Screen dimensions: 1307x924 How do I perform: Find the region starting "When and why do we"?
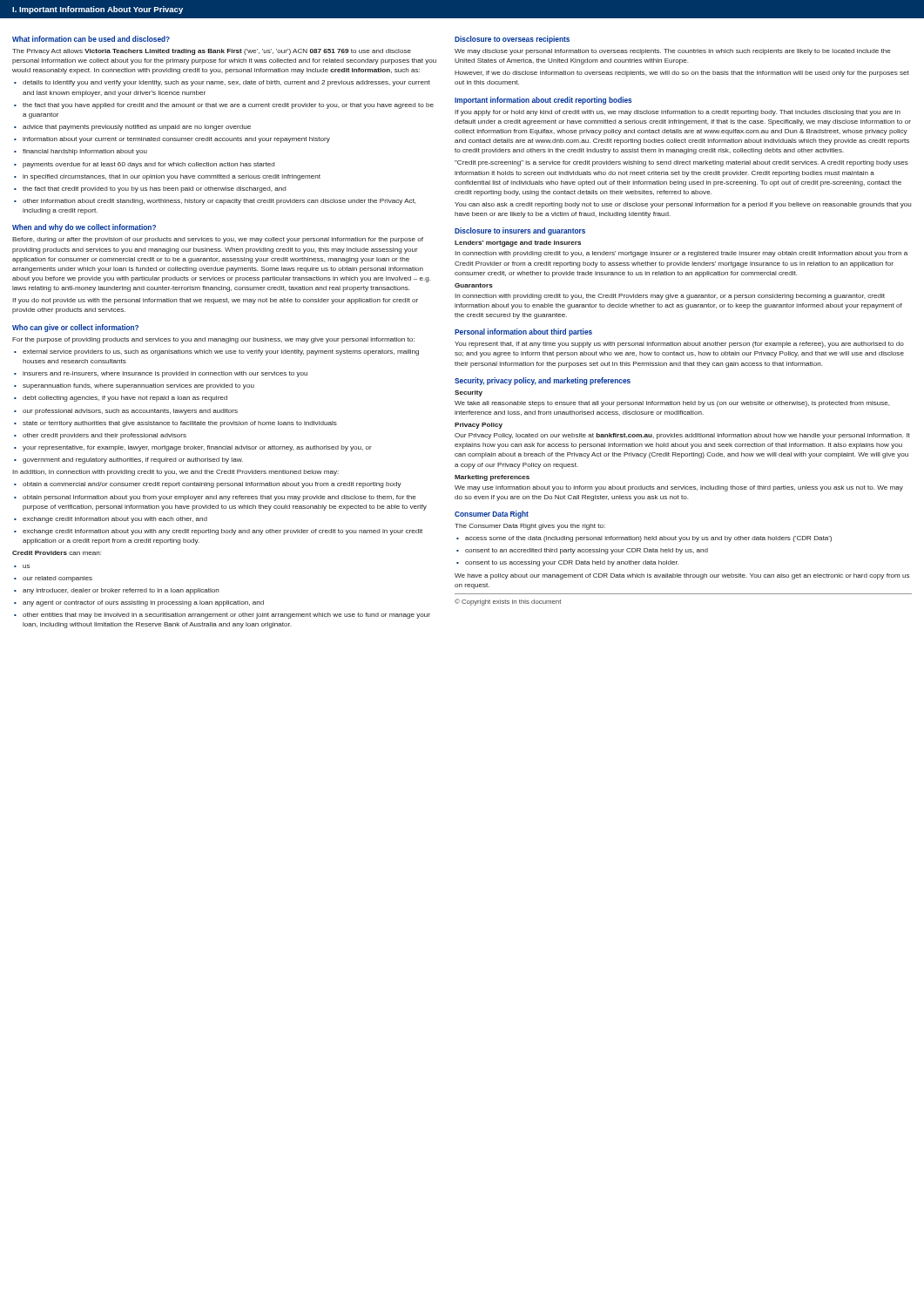coord(84,228)
